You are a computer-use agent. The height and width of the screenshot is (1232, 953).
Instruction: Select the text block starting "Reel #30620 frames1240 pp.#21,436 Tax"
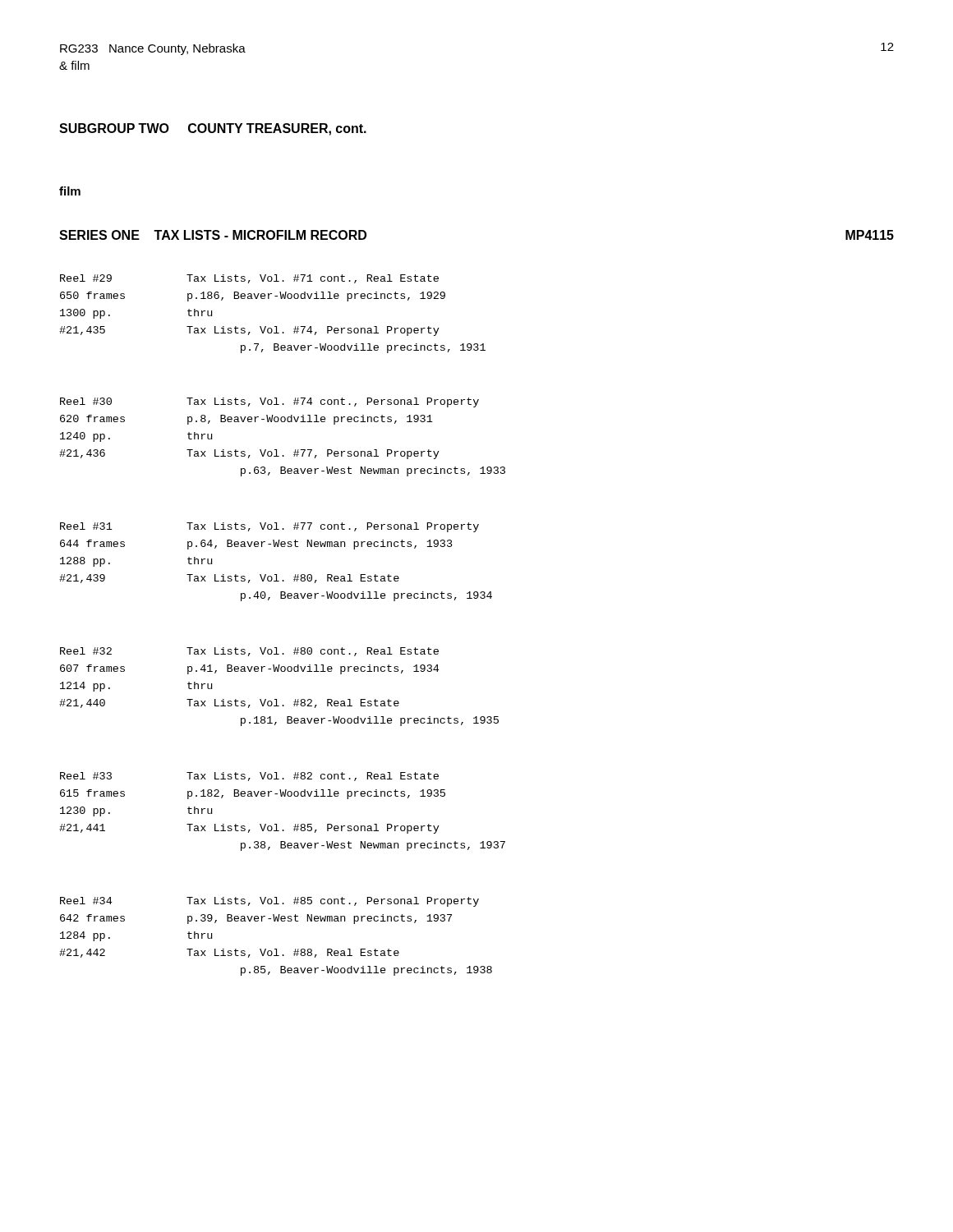pyautogui.click(x=269, y=402)
